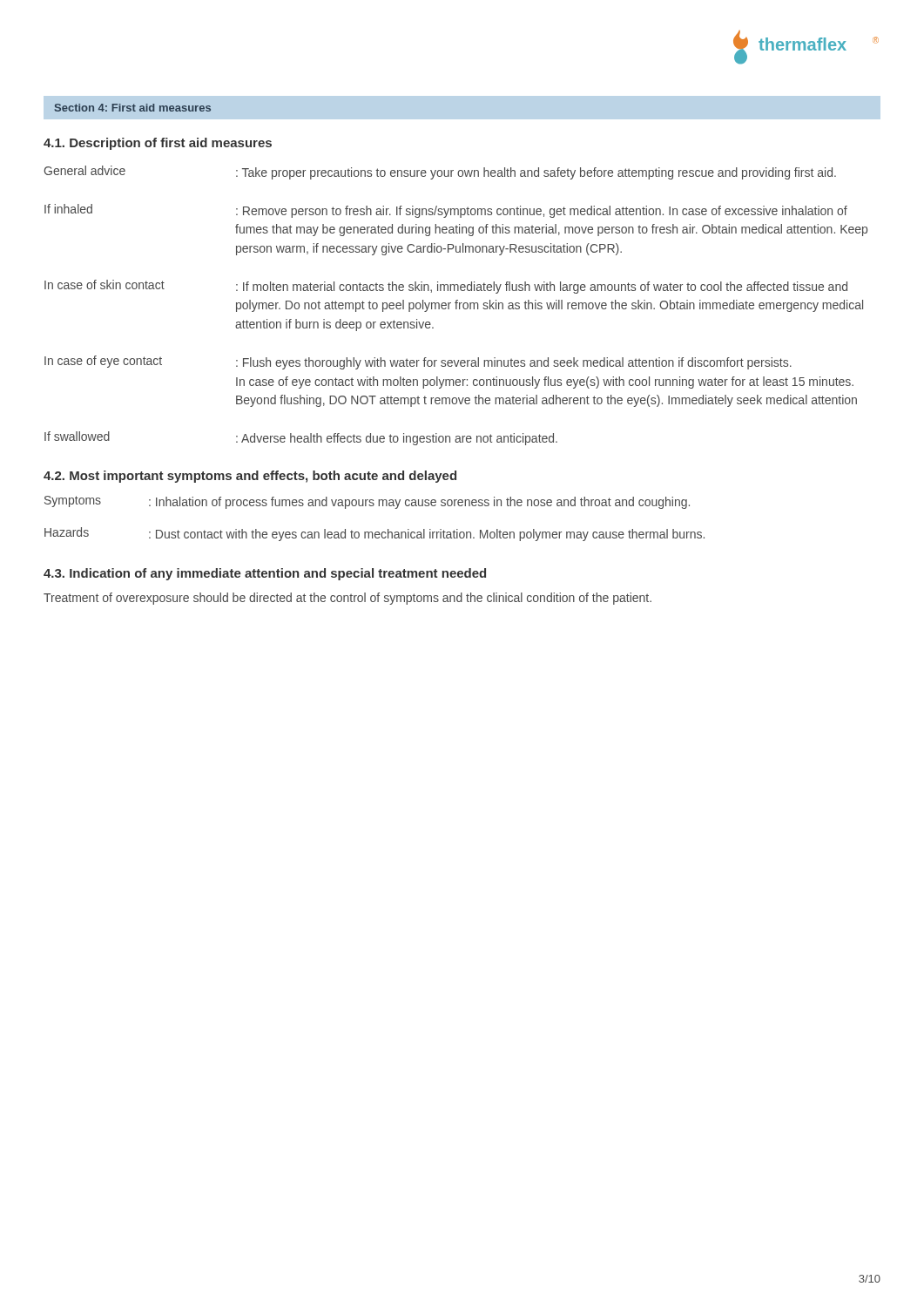Find the block on this page that starts "In case of eye"
The image size is (924, 1307).
(x=462, y=382)
